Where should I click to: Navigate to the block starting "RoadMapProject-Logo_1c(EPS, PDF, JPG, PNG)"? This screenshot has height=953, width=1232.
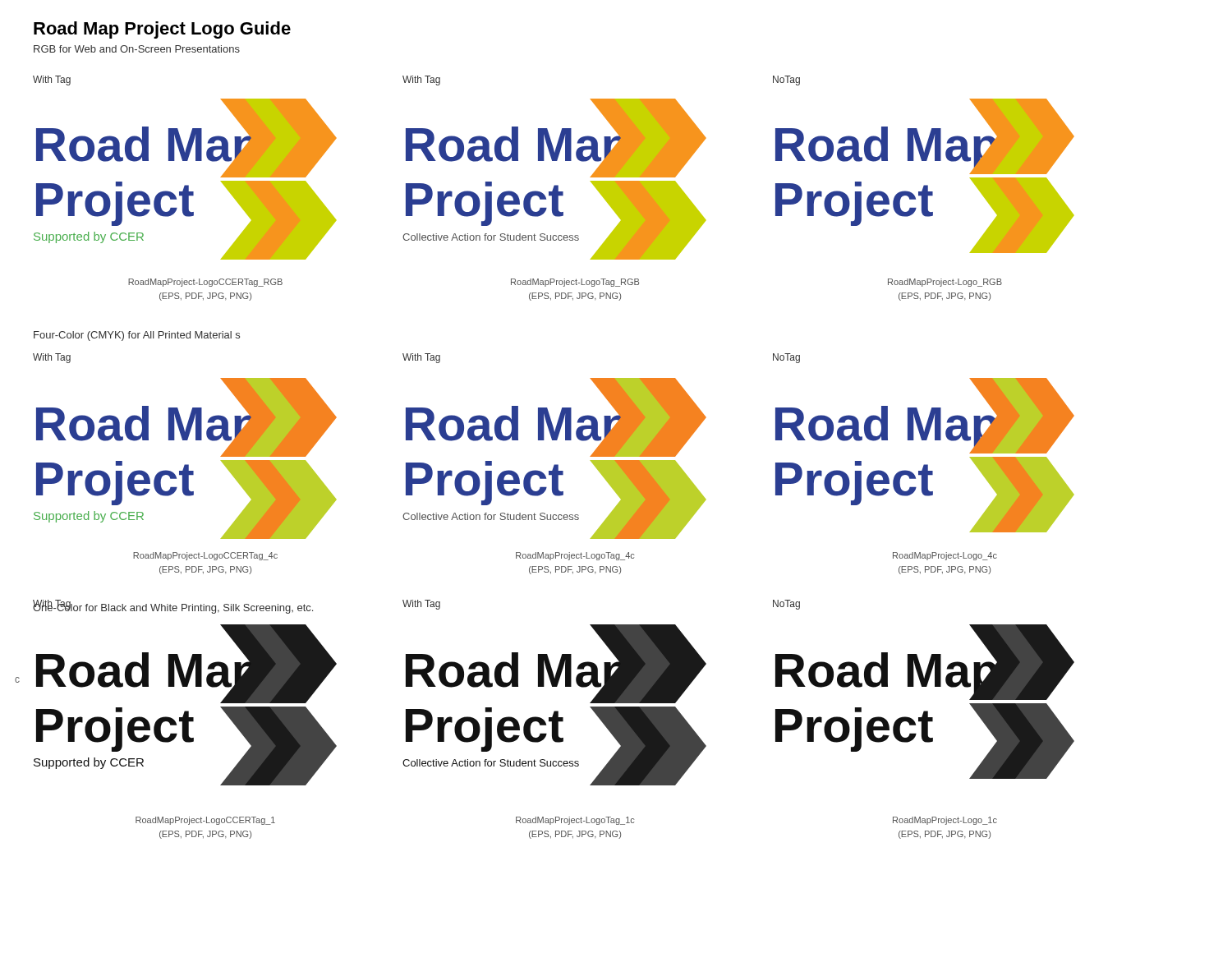945,827
